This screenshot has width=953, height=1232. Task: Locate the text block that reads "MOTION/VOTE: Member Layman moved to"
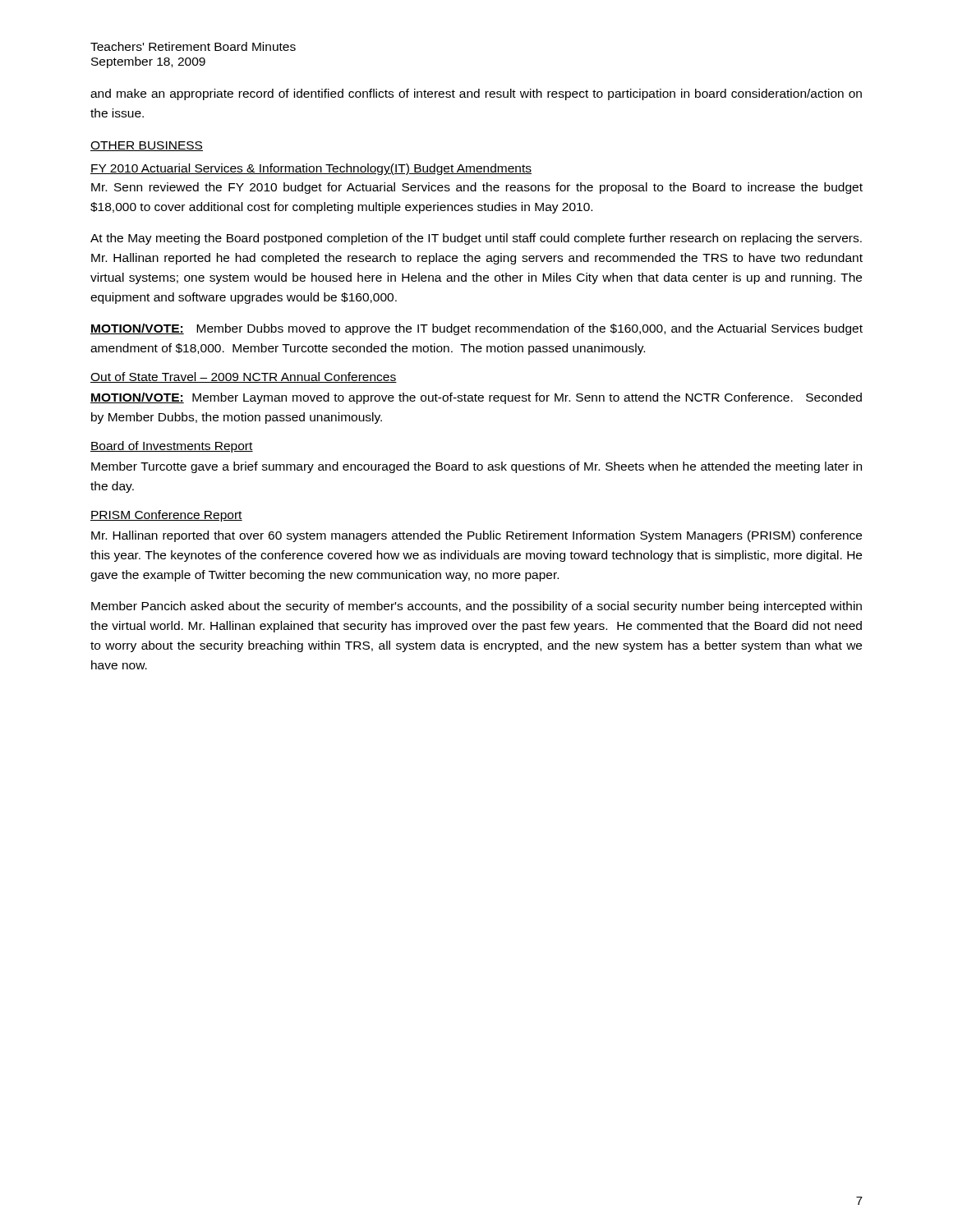(476, 408)
